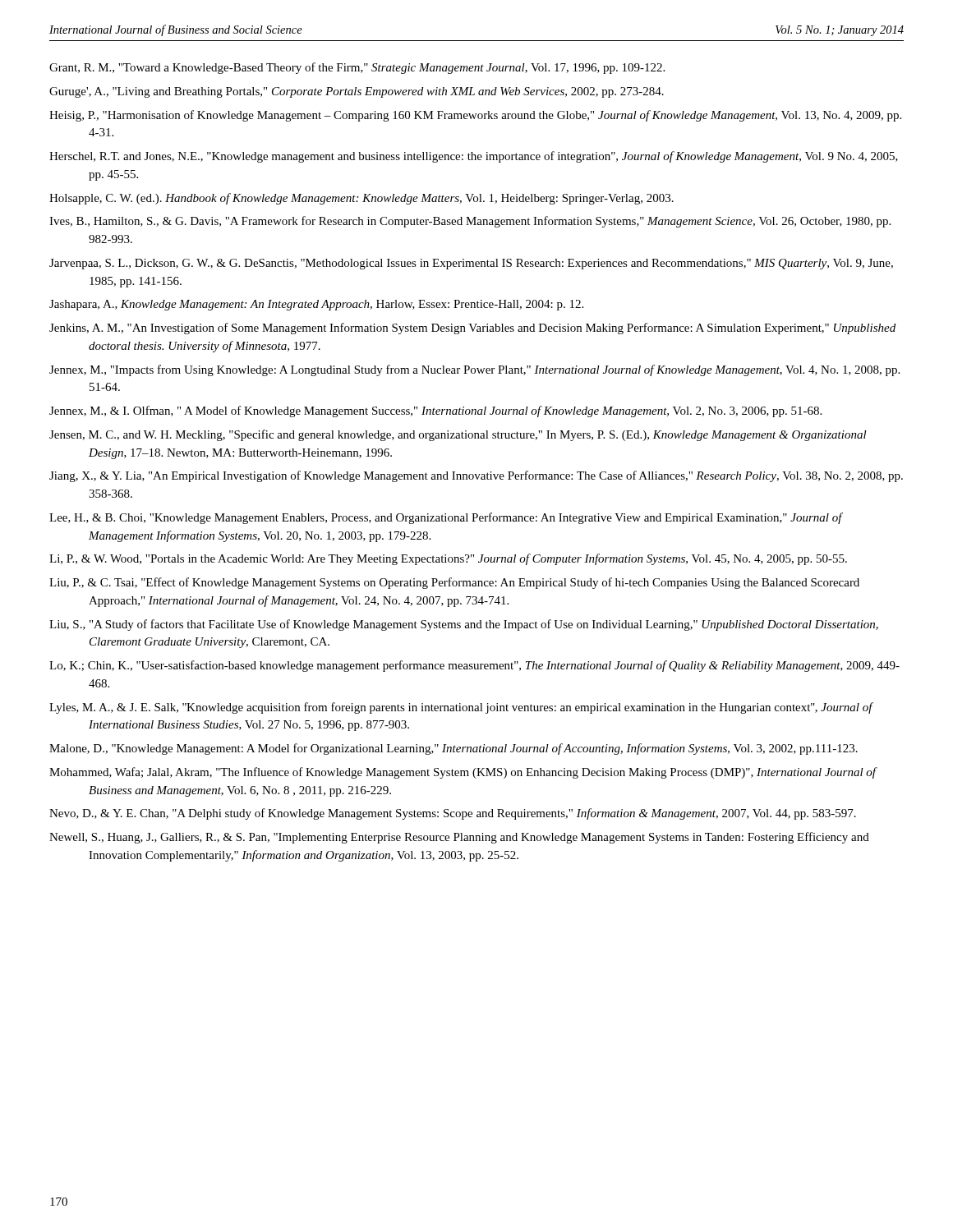Screen dimensions: 1232x953
Task: Click the passage that begins "Jiang, X., & Y. Lia,"
Action: point(476,485)
